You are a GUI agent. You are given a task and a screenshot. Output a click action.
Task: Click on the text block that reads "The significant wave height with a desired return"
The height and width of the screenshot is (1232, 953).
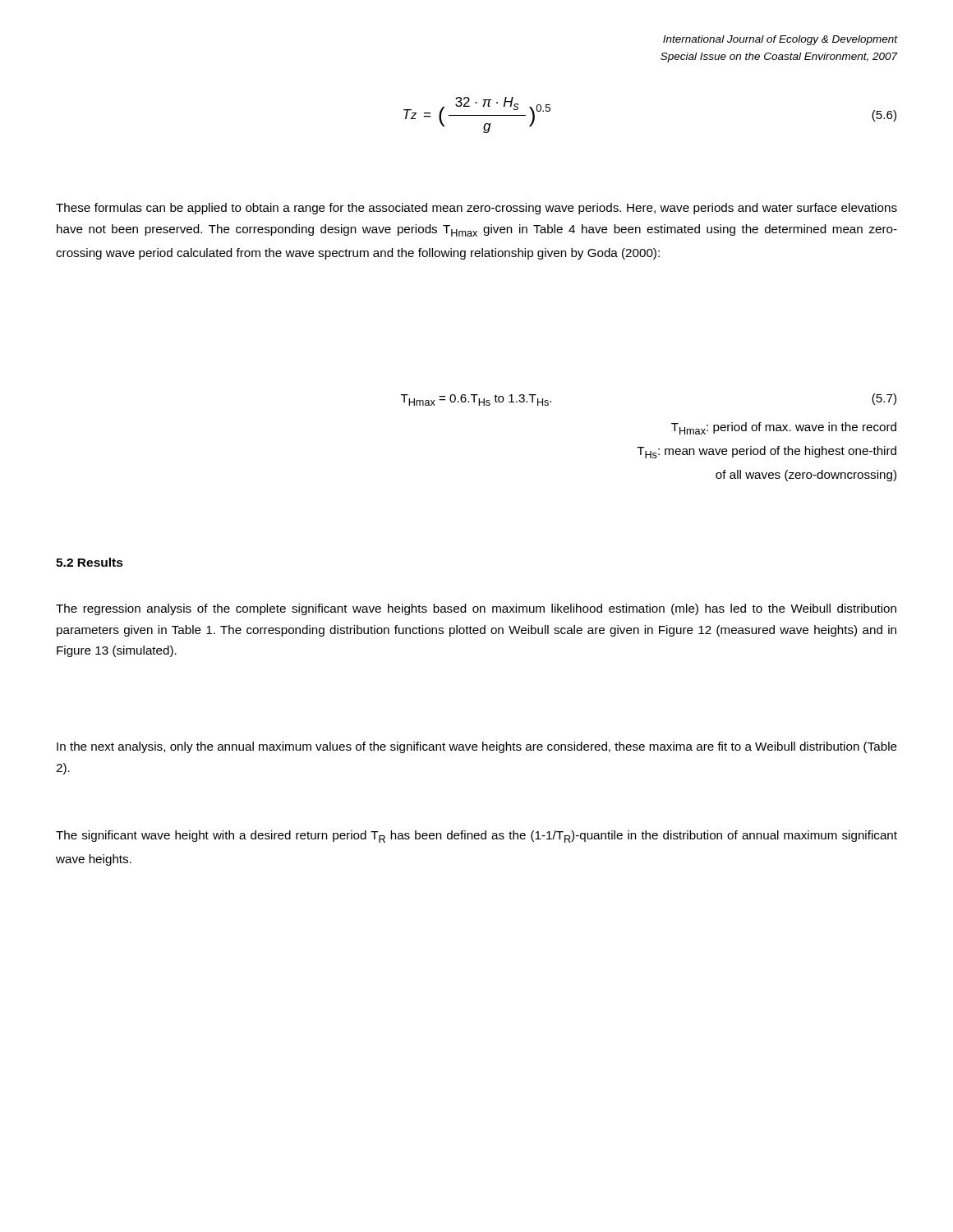476,847
